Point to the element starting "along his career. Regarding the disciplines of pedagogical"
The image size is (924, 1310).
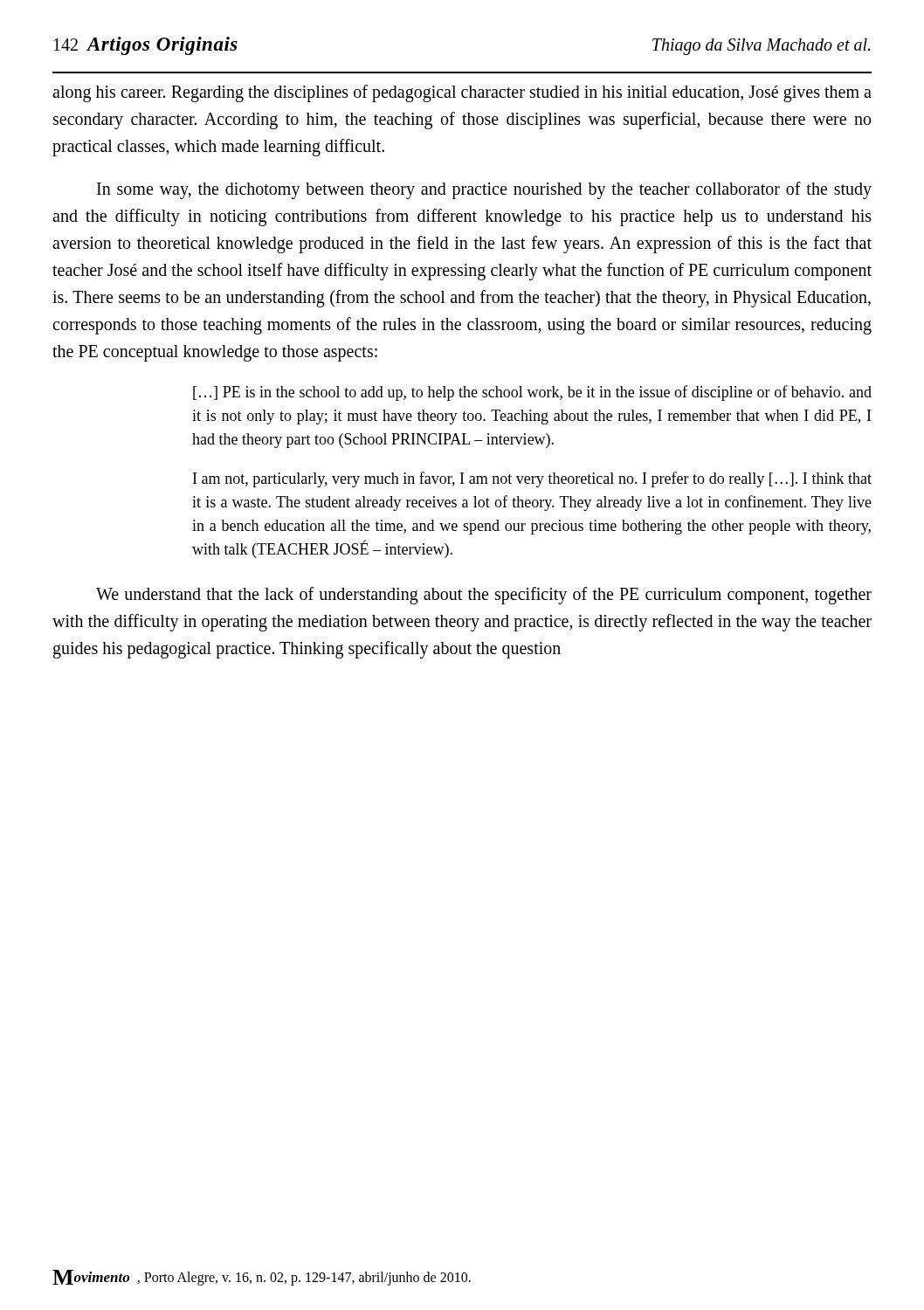[x=462, y=119]
